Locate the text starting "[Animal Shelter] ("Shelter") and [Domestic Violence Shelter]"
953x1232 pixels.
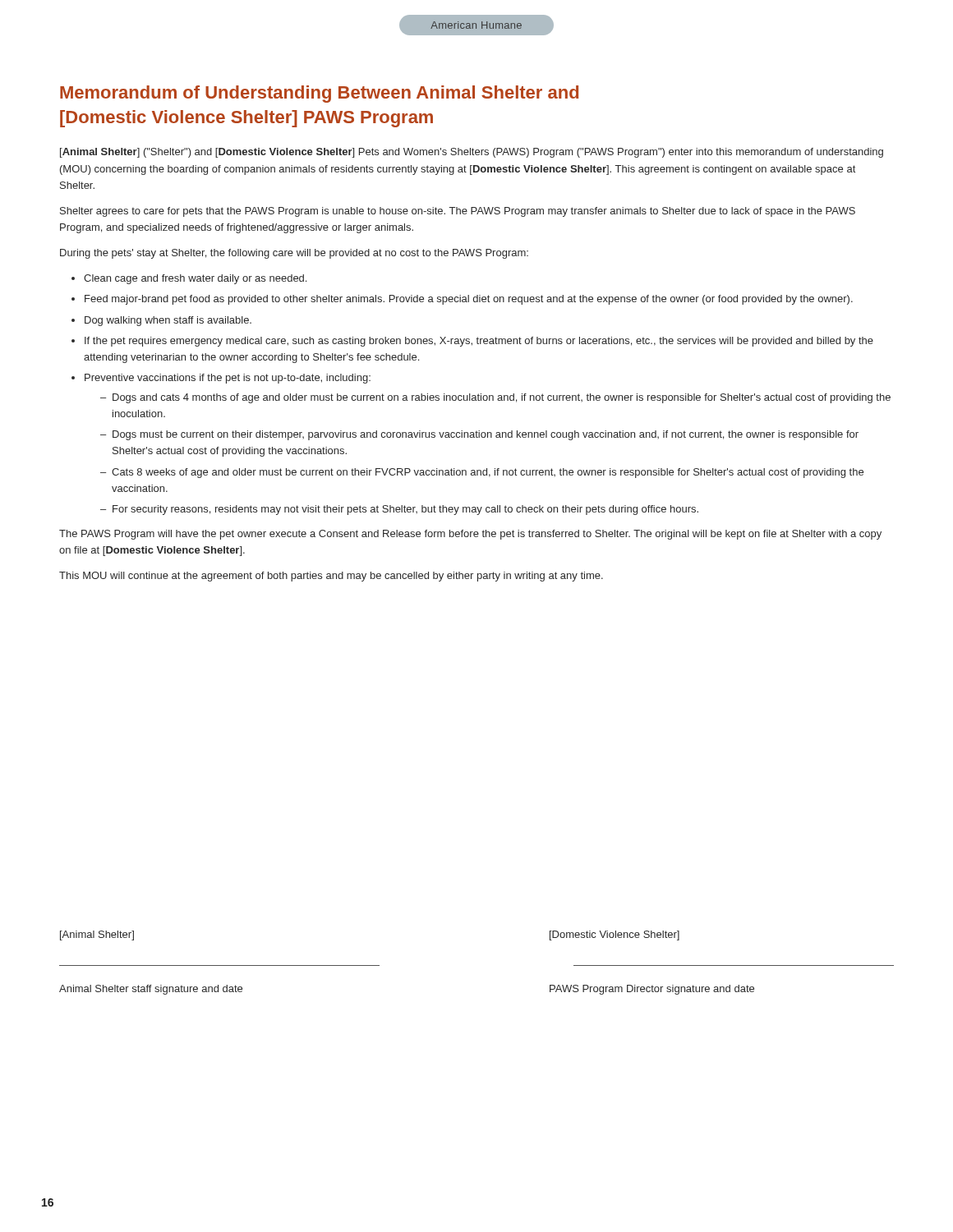pyautogui.click(x=471, y=168)
